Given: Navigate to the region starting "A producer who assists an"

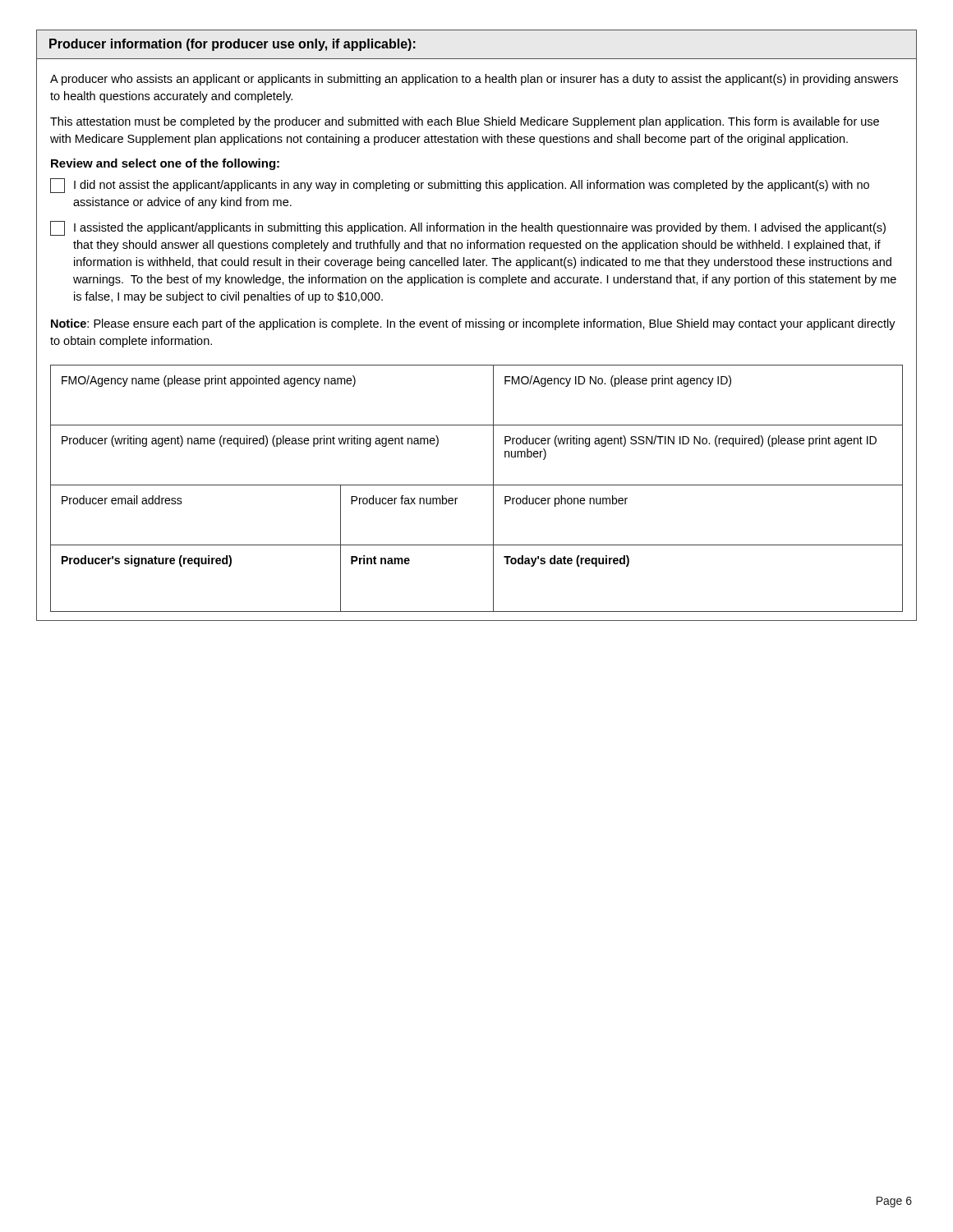Looking at the screenshot, I should pos(476,88).
